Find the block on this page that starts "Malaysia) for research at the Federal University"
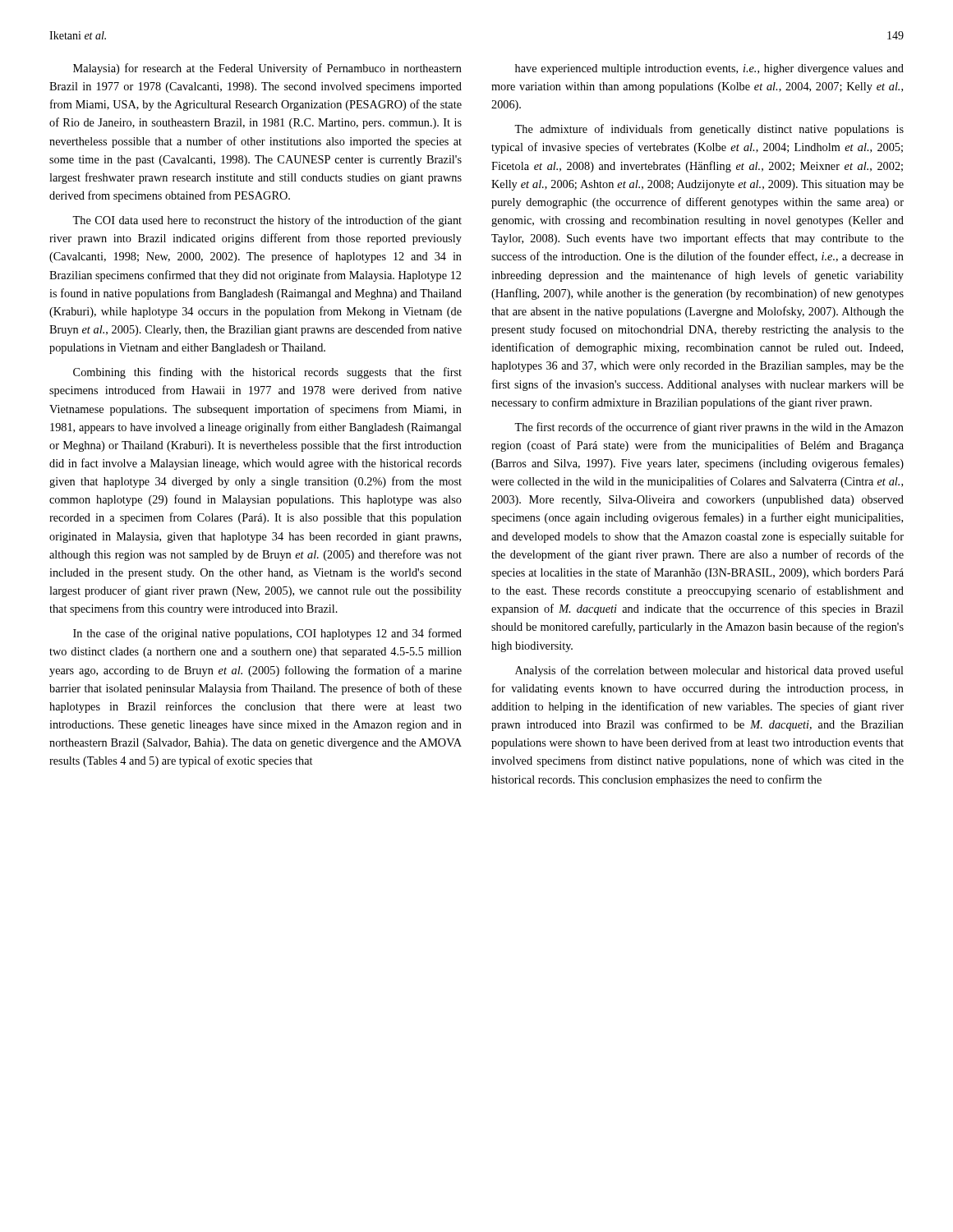This screenshot has height=1232, width=953. pos(255,132)
